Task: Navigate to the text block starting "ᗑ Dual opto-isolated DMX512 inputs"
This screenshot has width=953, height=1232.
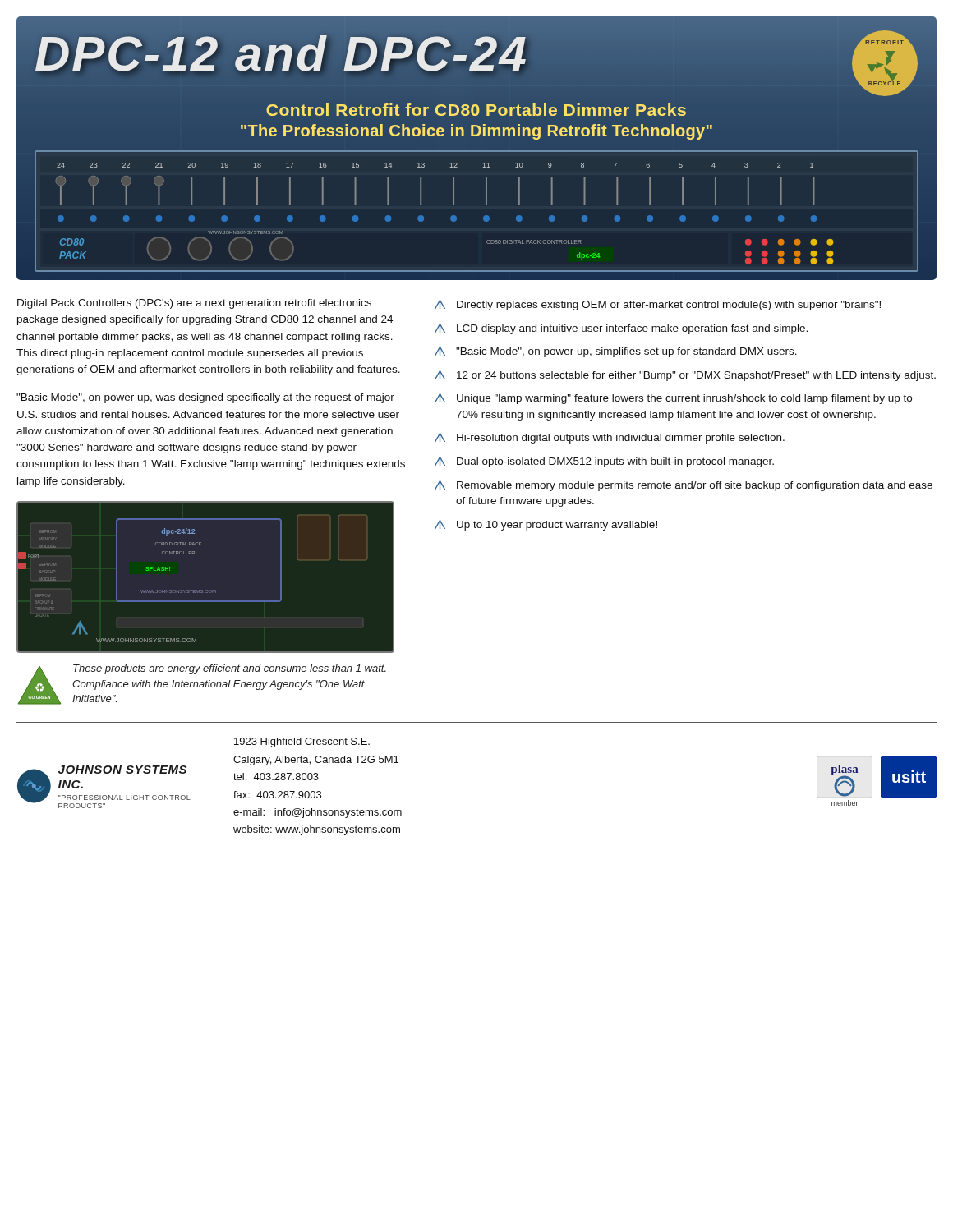Action: (604, 461)
